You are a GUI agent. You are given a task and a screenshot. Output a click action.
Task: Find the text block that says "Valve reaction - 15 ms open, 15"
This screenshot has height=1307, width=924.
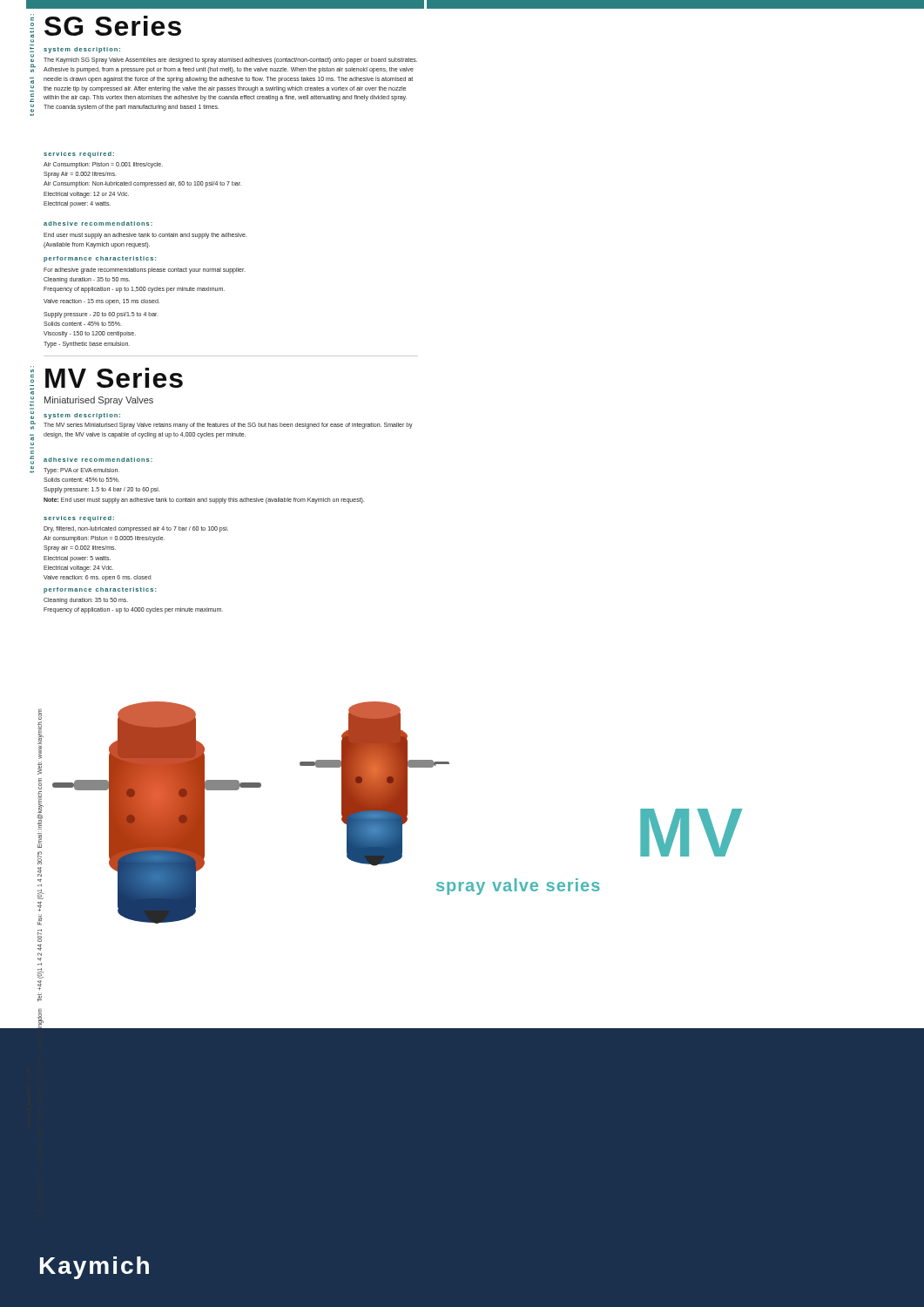pos(102,301)
